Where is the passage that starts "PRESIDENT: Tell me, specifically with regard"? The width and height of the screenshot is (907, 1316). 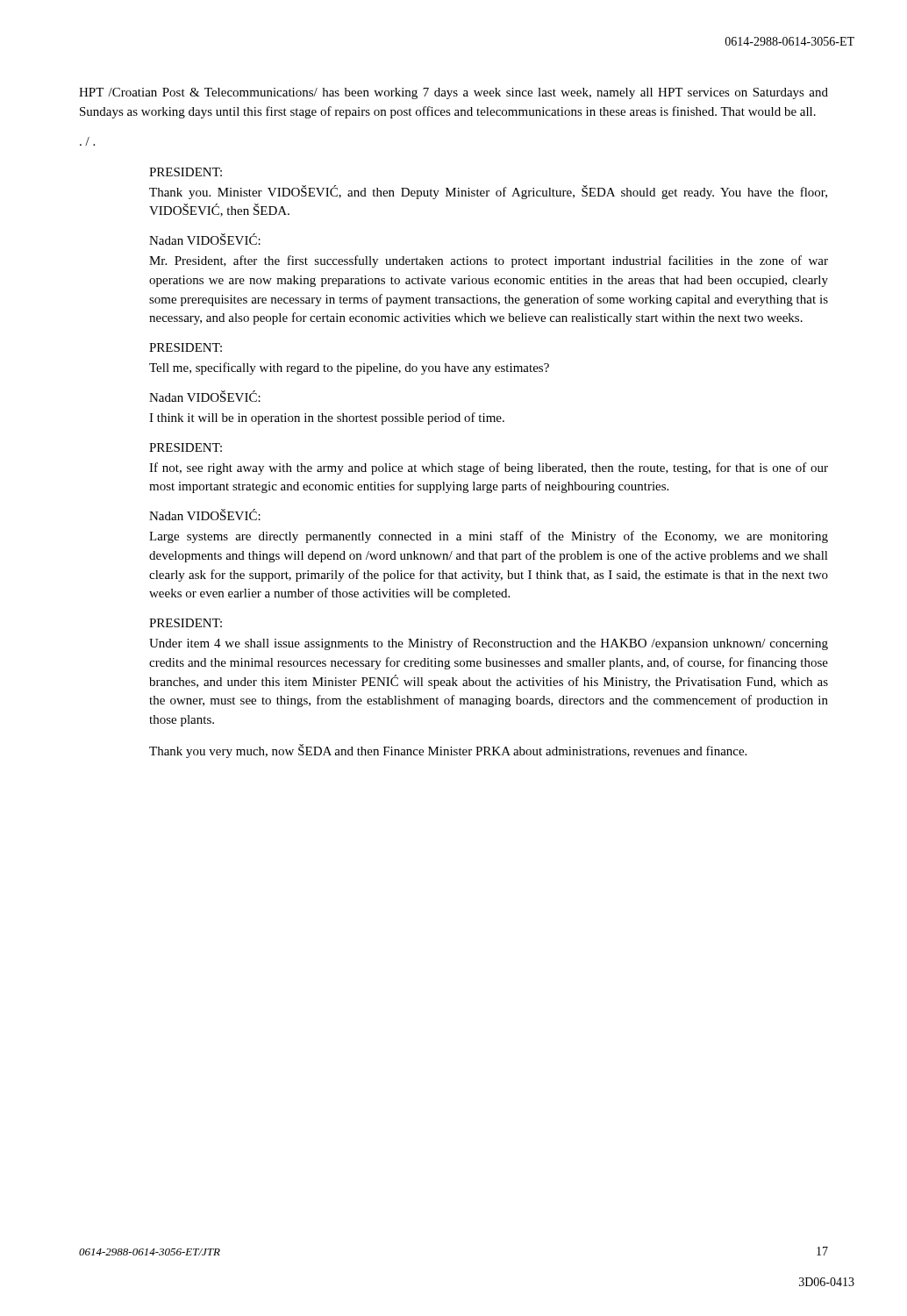(489, 359)
